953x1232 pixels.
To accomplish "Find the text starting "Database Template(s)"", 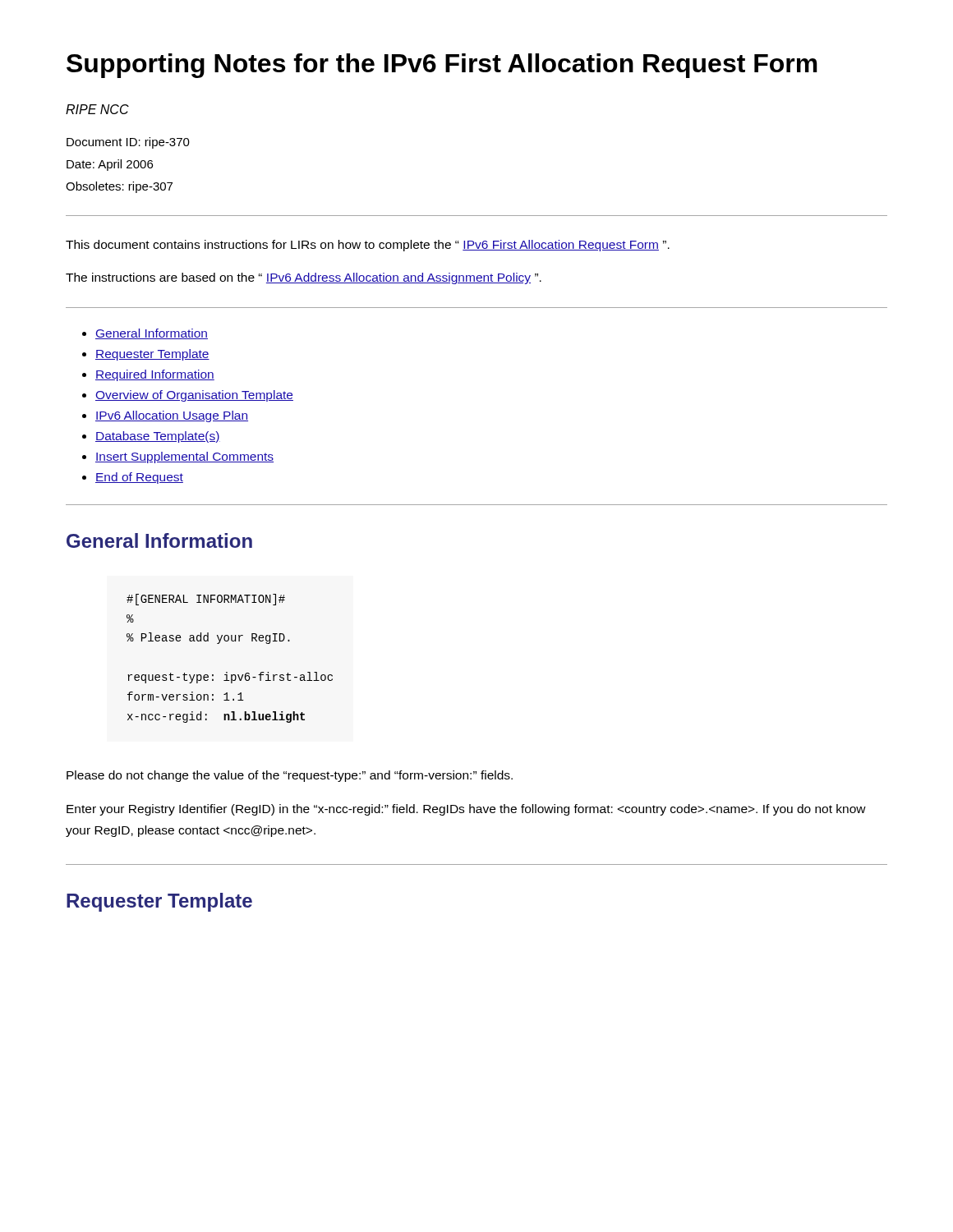I will pyautogui.click(x=157, y=435).
